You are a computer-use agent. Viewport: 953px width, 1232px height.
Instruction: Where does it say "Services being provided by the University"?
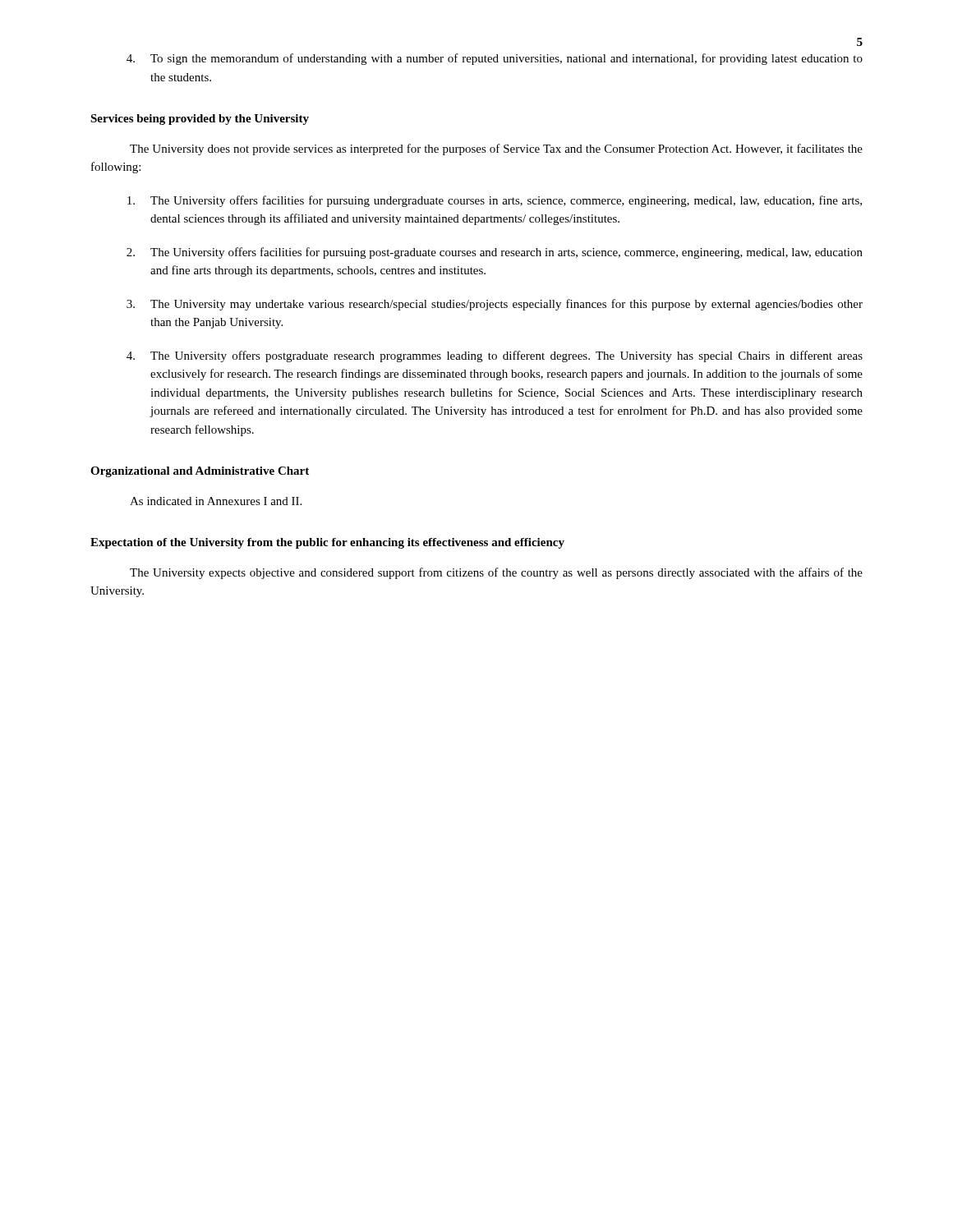[200, 118]
